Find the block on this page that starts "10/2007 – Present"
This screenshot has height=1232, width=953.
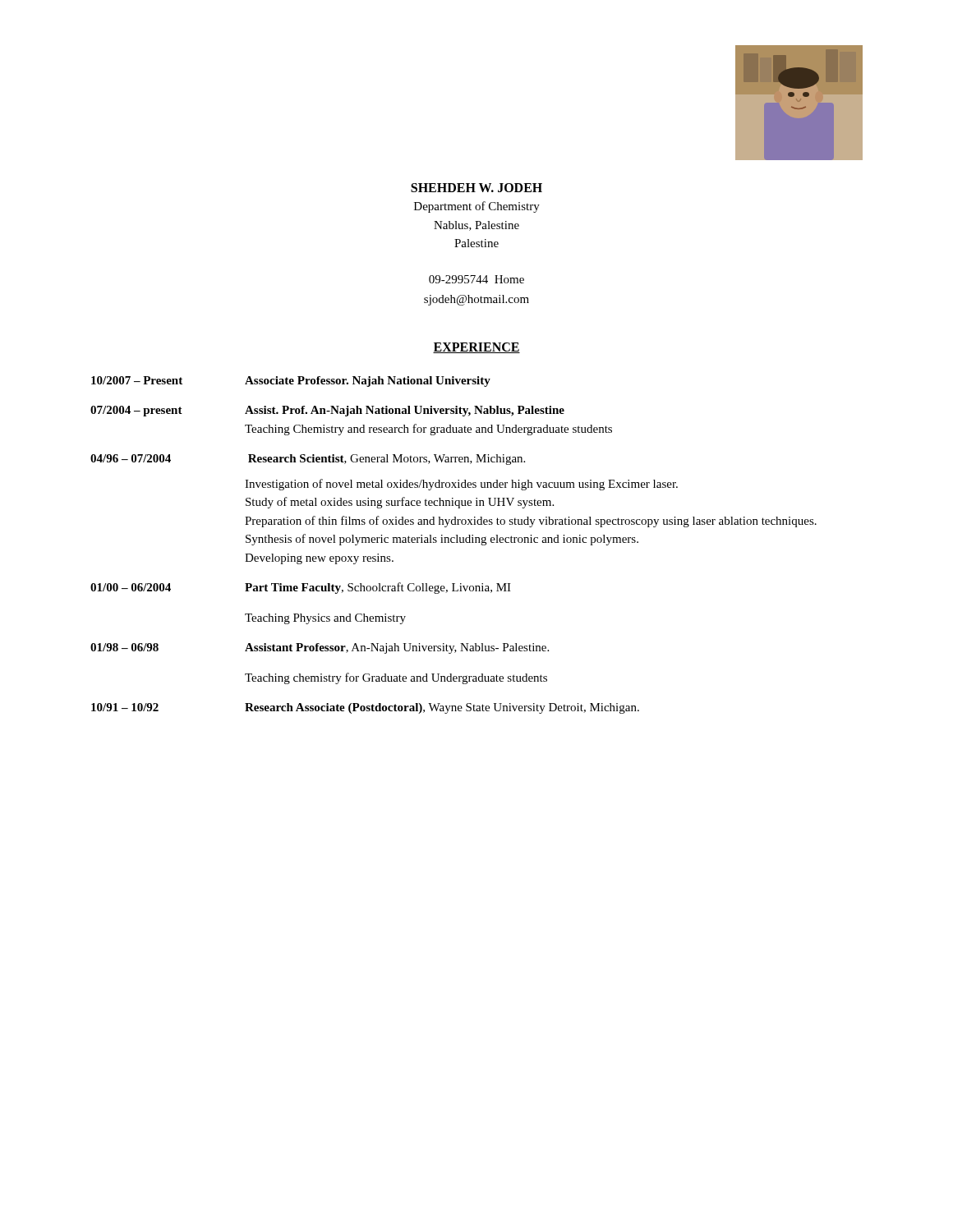pos(476,380)
